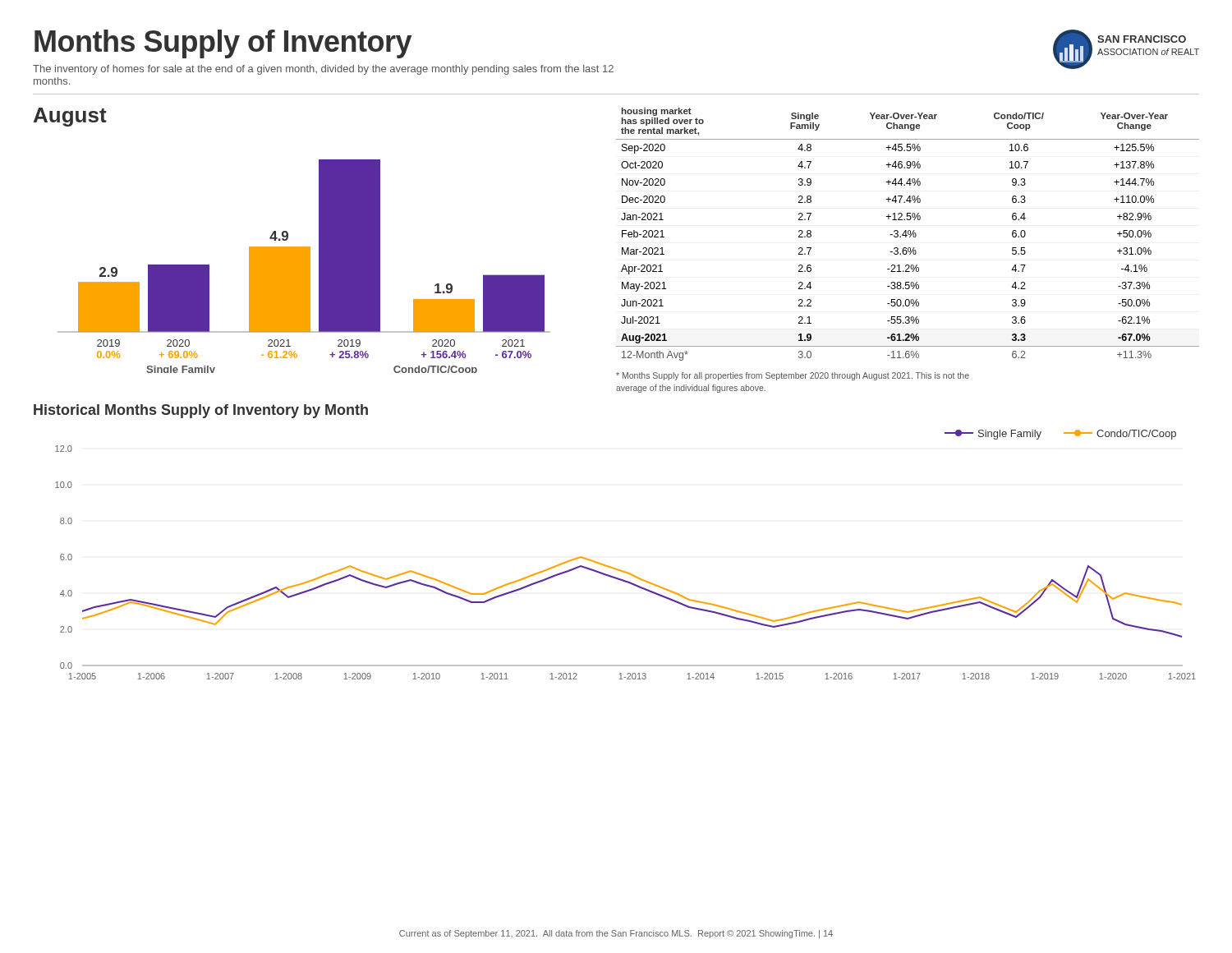Screen dimensions: 953x1232
Task: Locate the table with the text "Year-Over-Year Change"
Action: click(x=908, y=233)
